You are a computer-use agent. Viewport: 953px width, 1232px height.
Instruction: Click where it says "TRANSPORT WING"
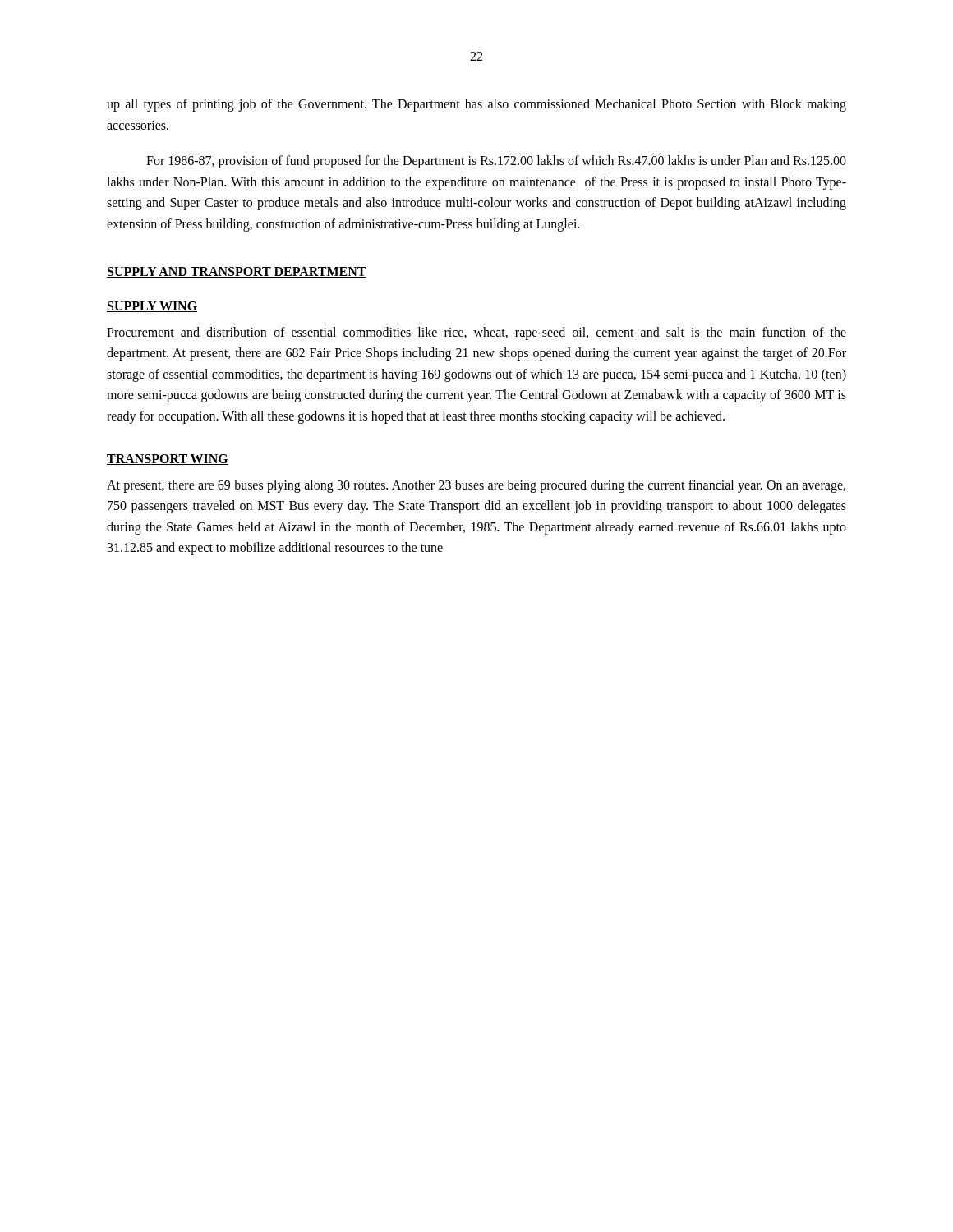pyautogui.click(x=168, y=458)
